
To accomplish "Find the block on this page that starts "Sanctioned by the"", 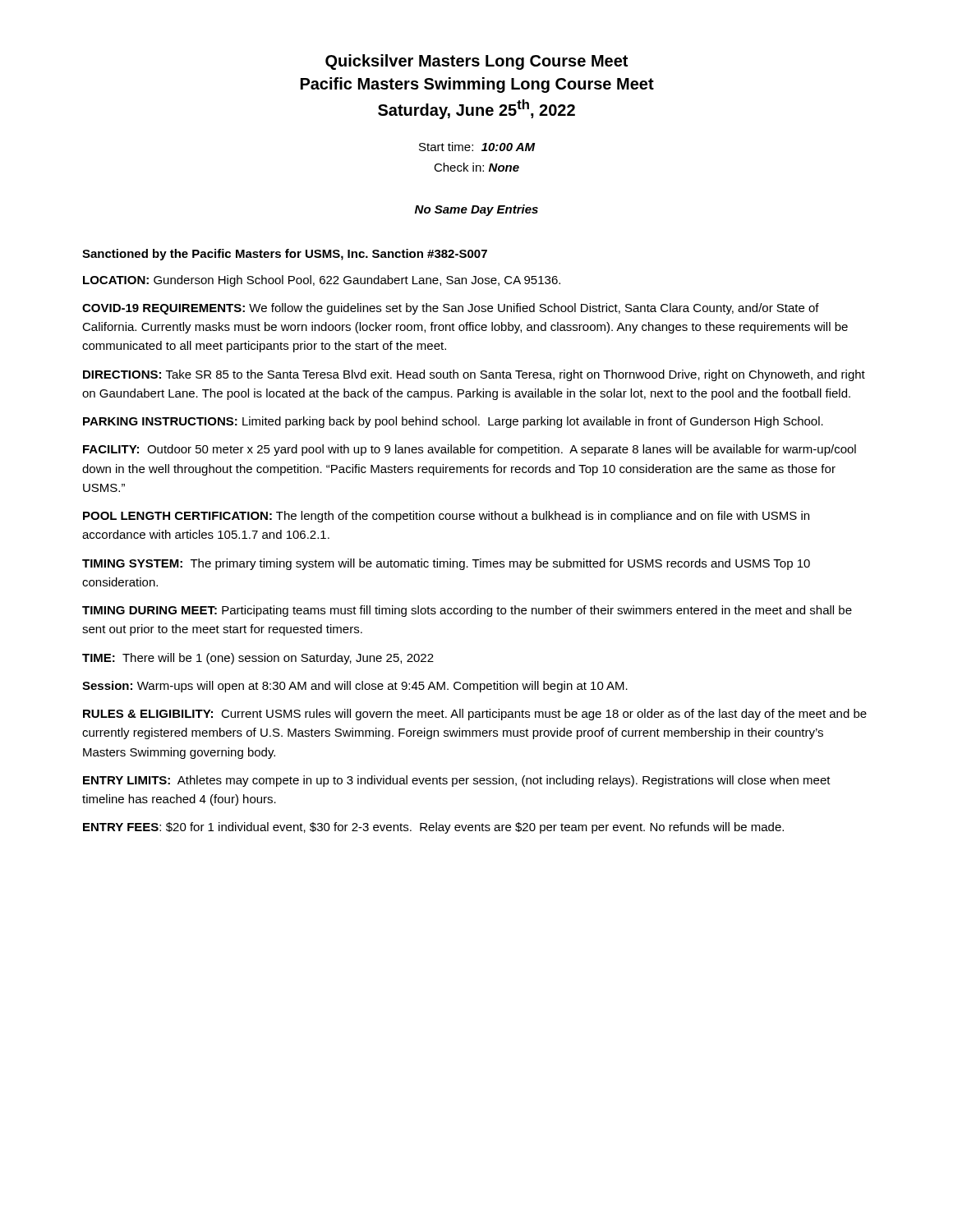I will (x=285, y=253).
